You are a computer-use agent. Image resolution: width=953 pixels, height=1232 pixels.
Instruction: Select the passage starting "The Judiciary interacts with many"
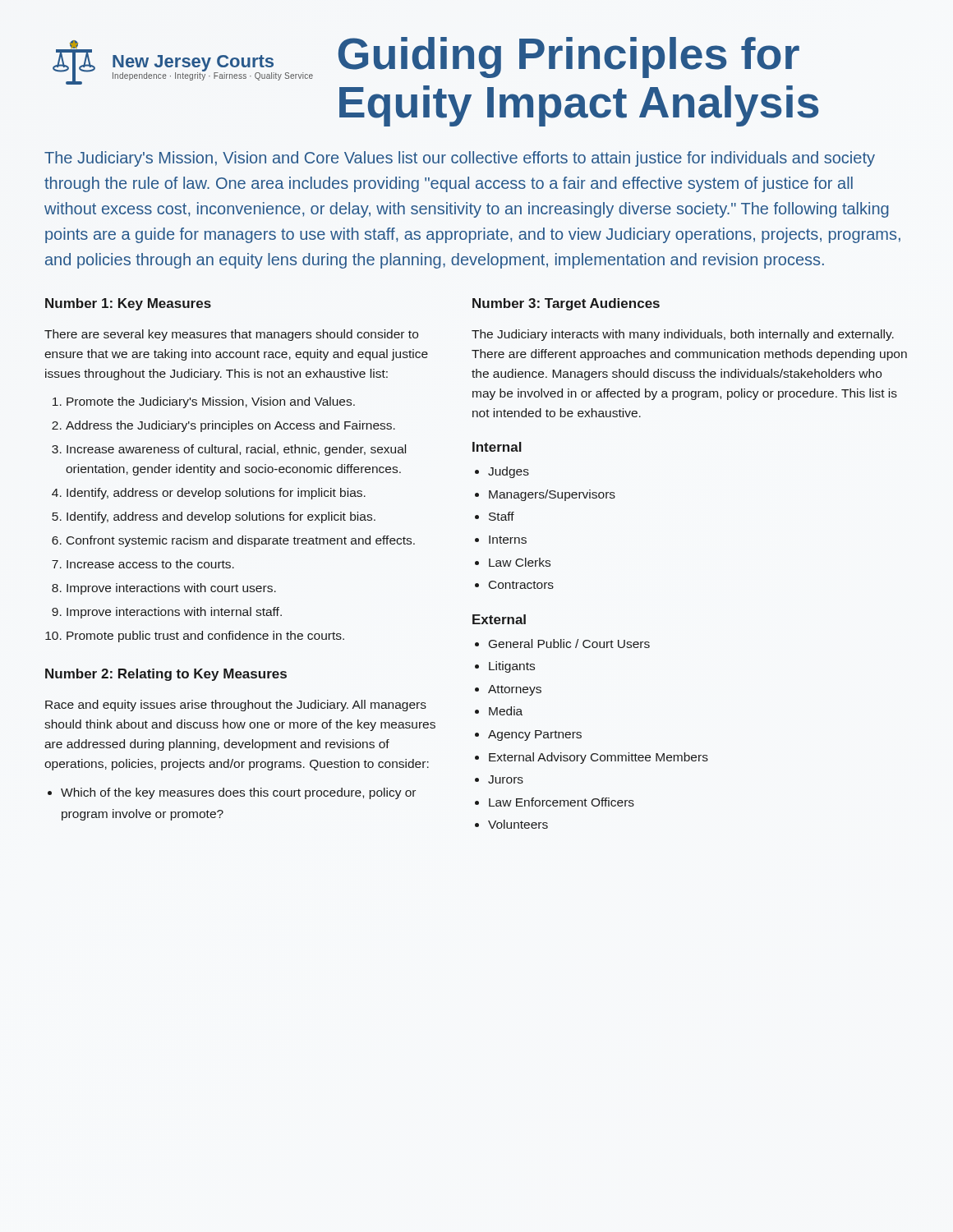point(690,374)
